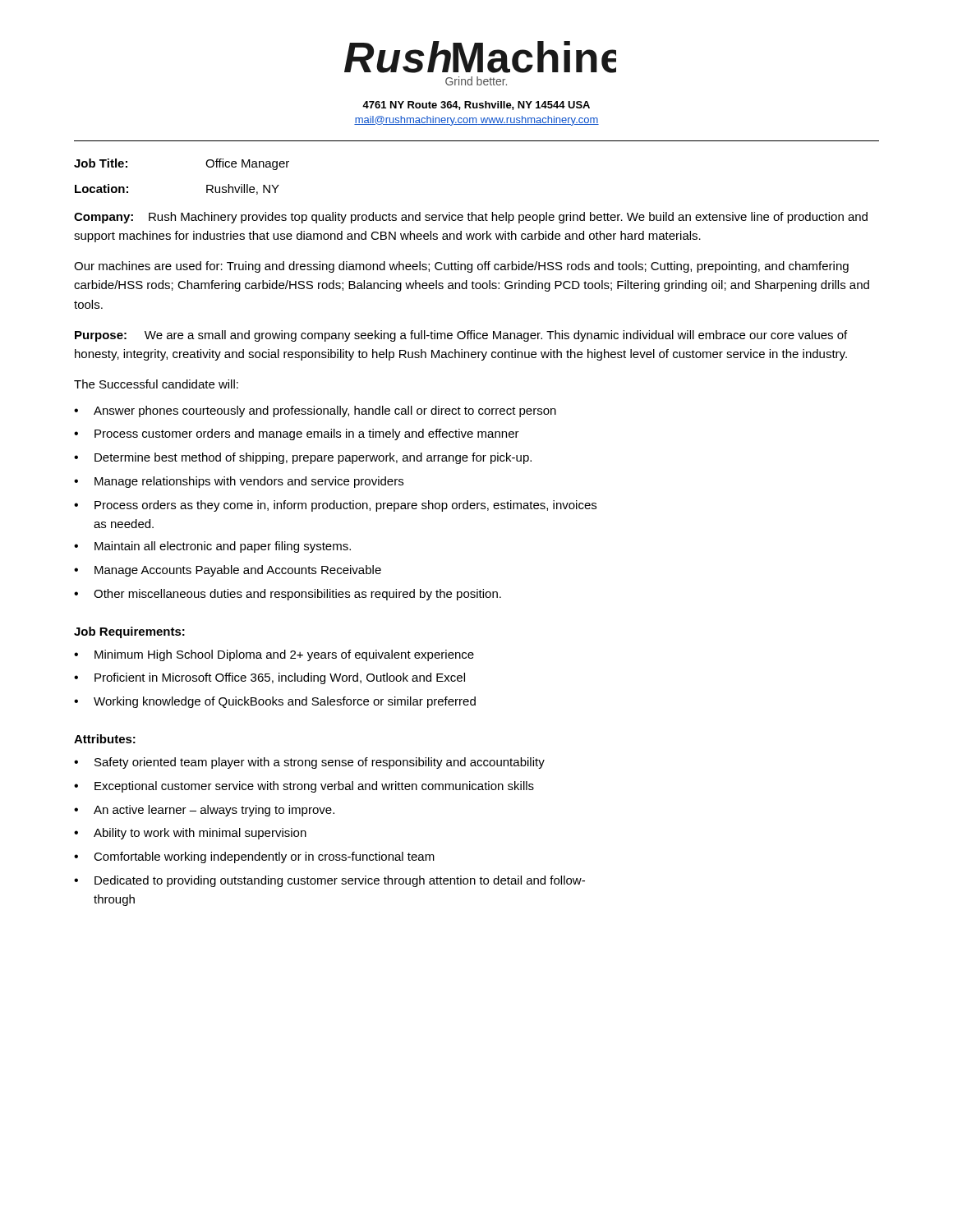Locate the list item containing "• Proficient in"
The height and width of the screenshot is (1232, 953).
(476, 678)
